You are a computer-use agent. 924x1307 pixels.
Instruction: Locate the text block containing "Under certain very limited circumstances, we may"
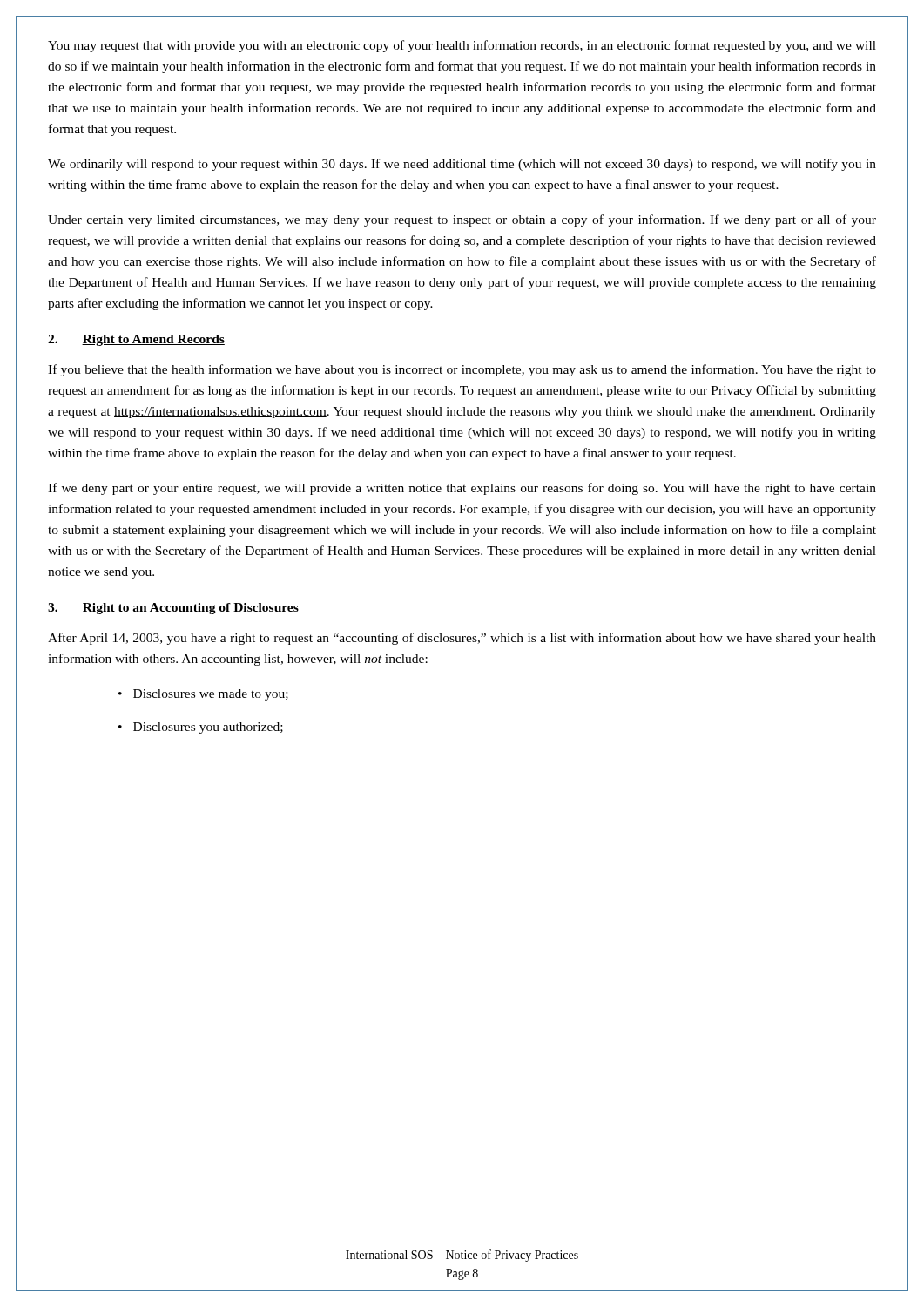coord(462,261)
